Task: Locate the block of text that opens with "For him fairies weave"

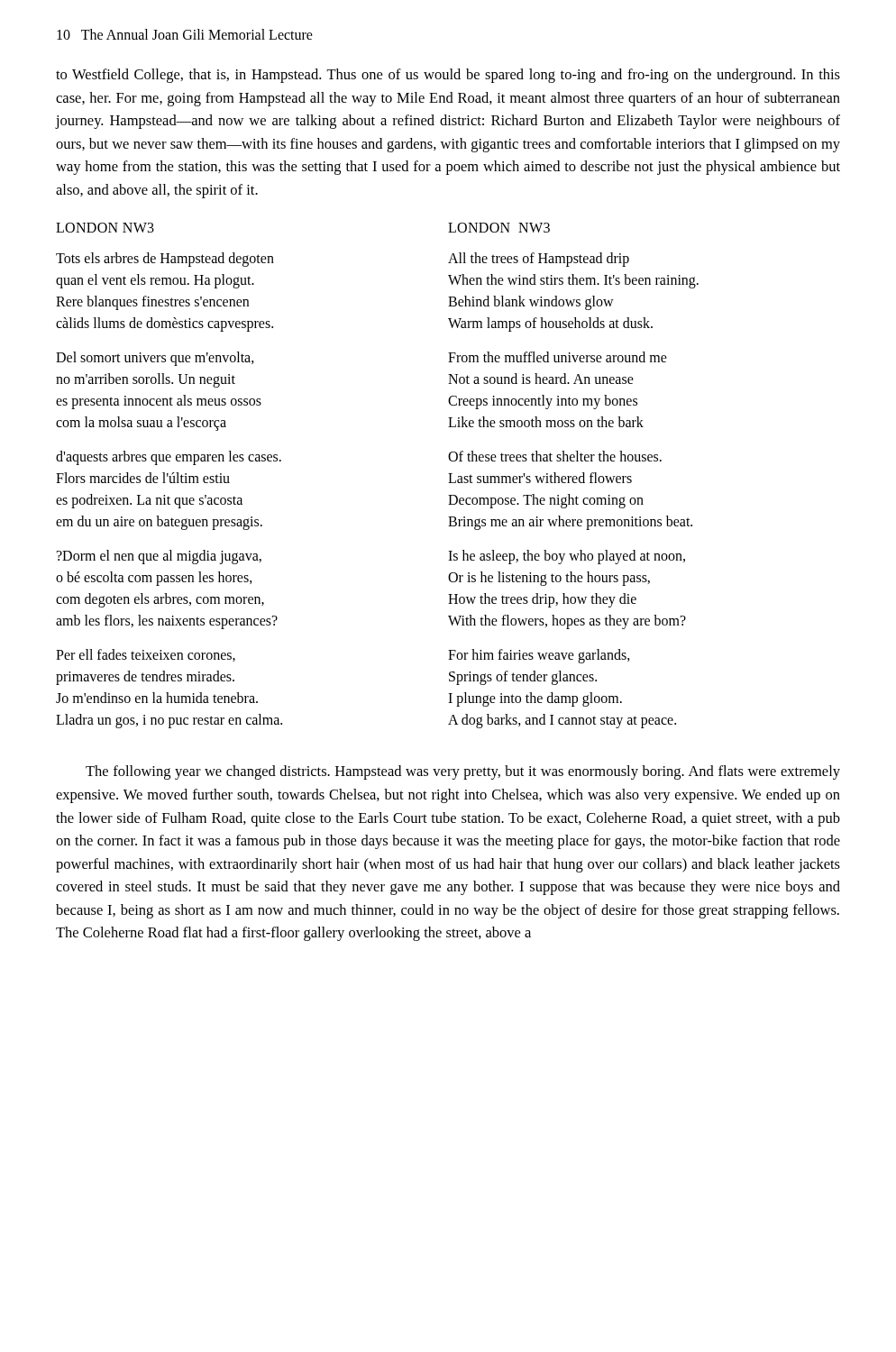Action: (539, 656)
